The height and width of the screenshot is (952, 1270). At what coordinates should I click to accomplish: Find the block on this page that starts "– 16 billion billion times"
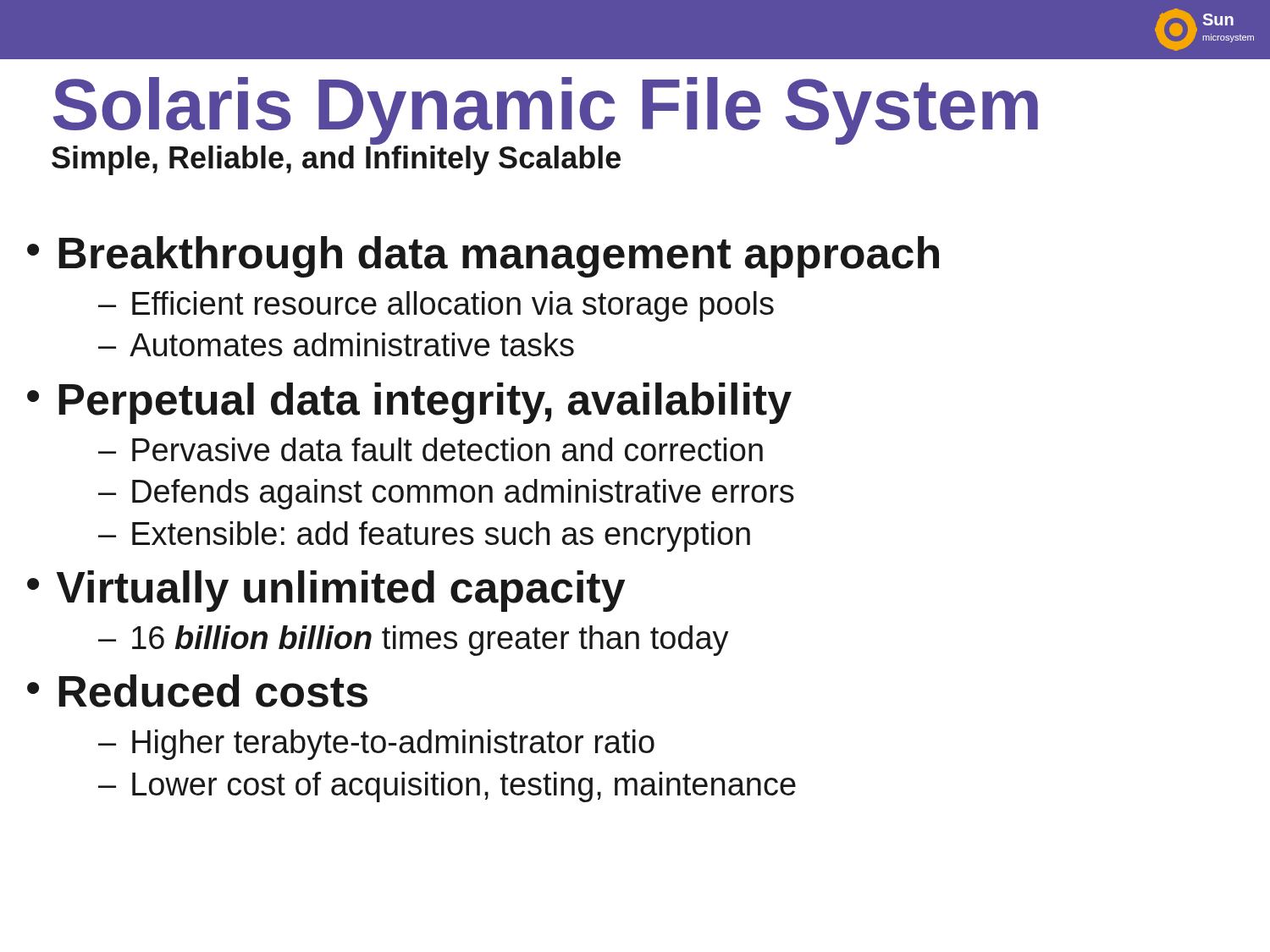[413, 639]
